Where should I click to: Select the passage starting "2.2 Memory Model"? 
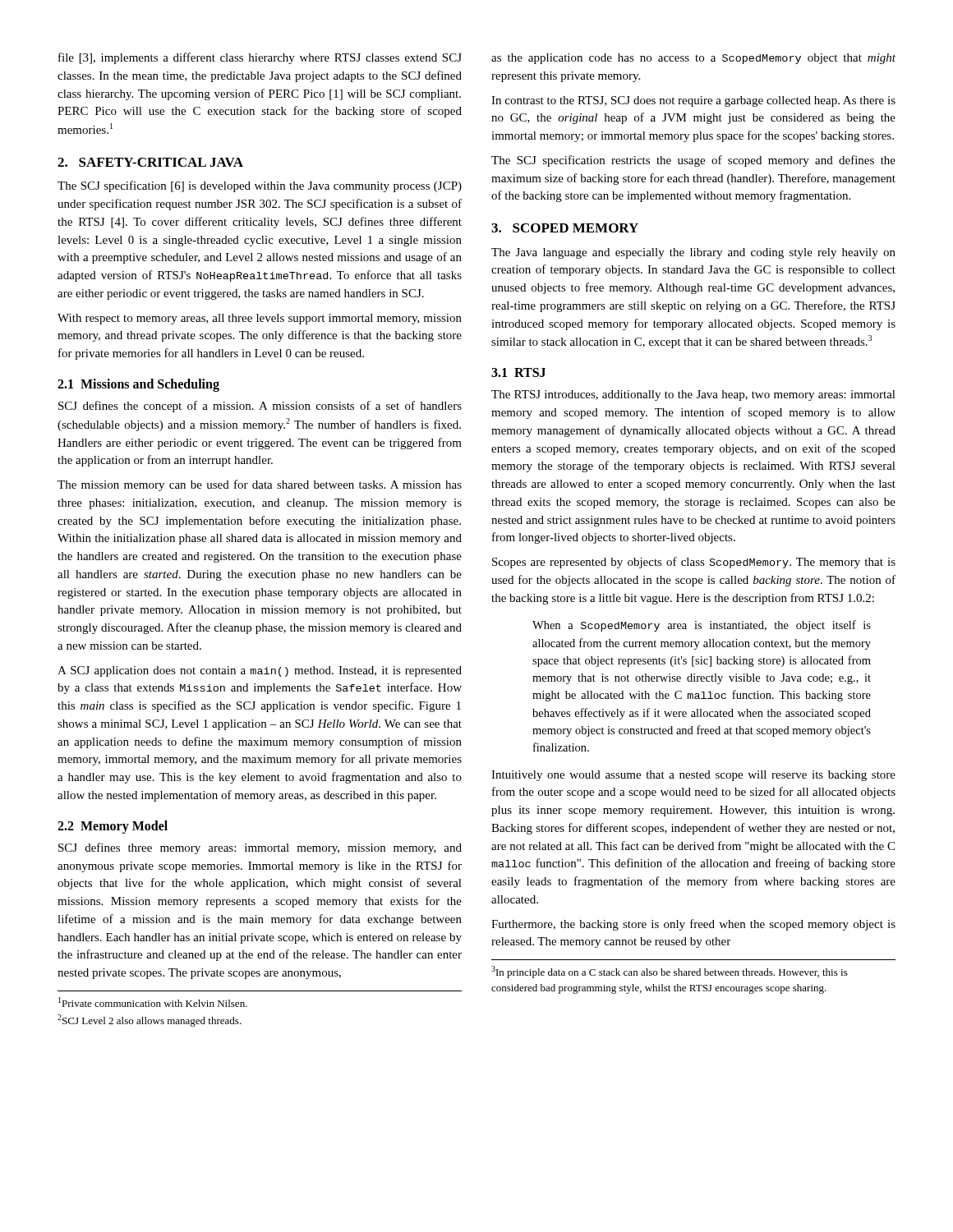tap(113, 826)
